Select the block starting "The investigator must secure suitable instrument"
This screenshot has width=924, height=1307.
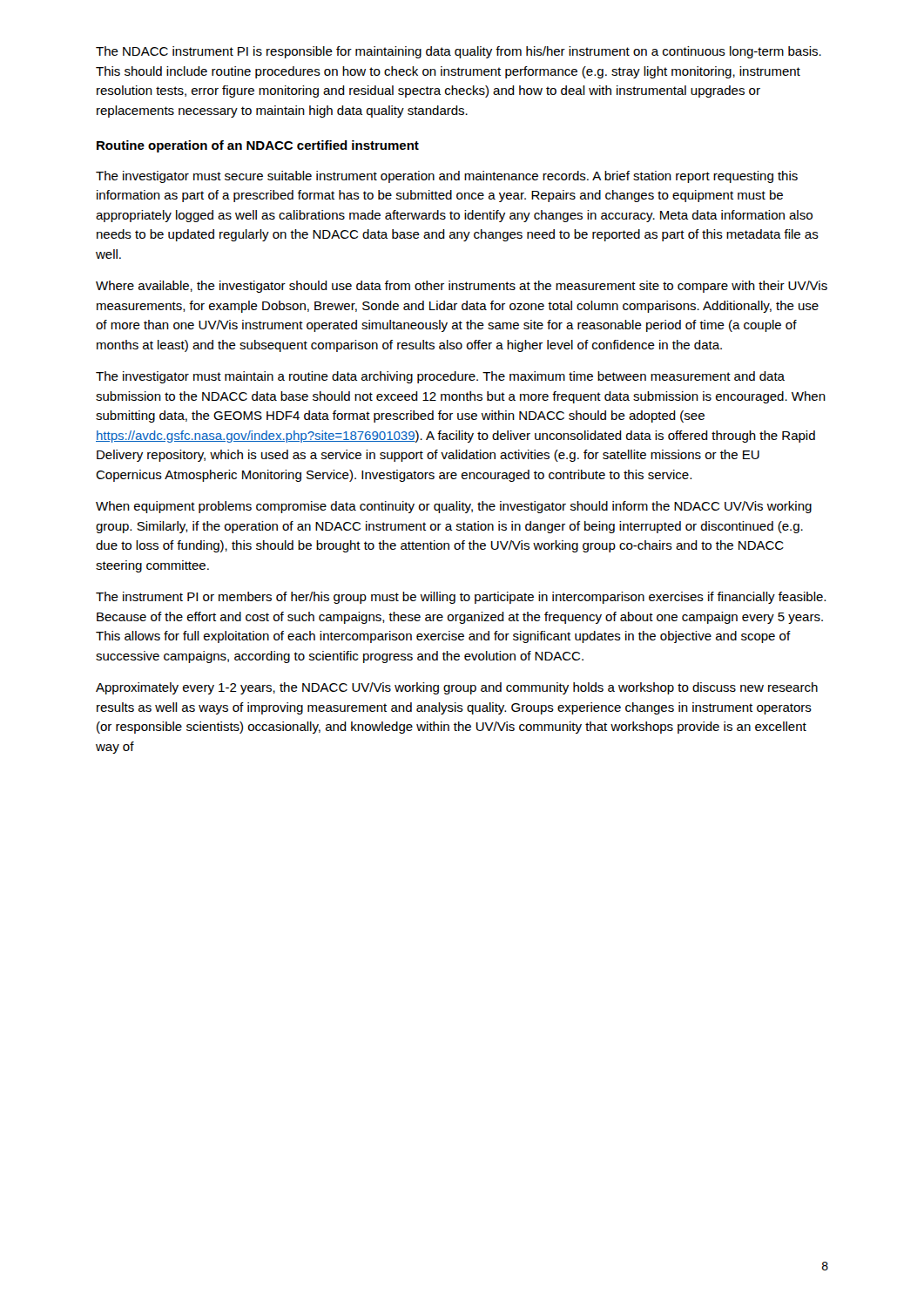[462, 215]
